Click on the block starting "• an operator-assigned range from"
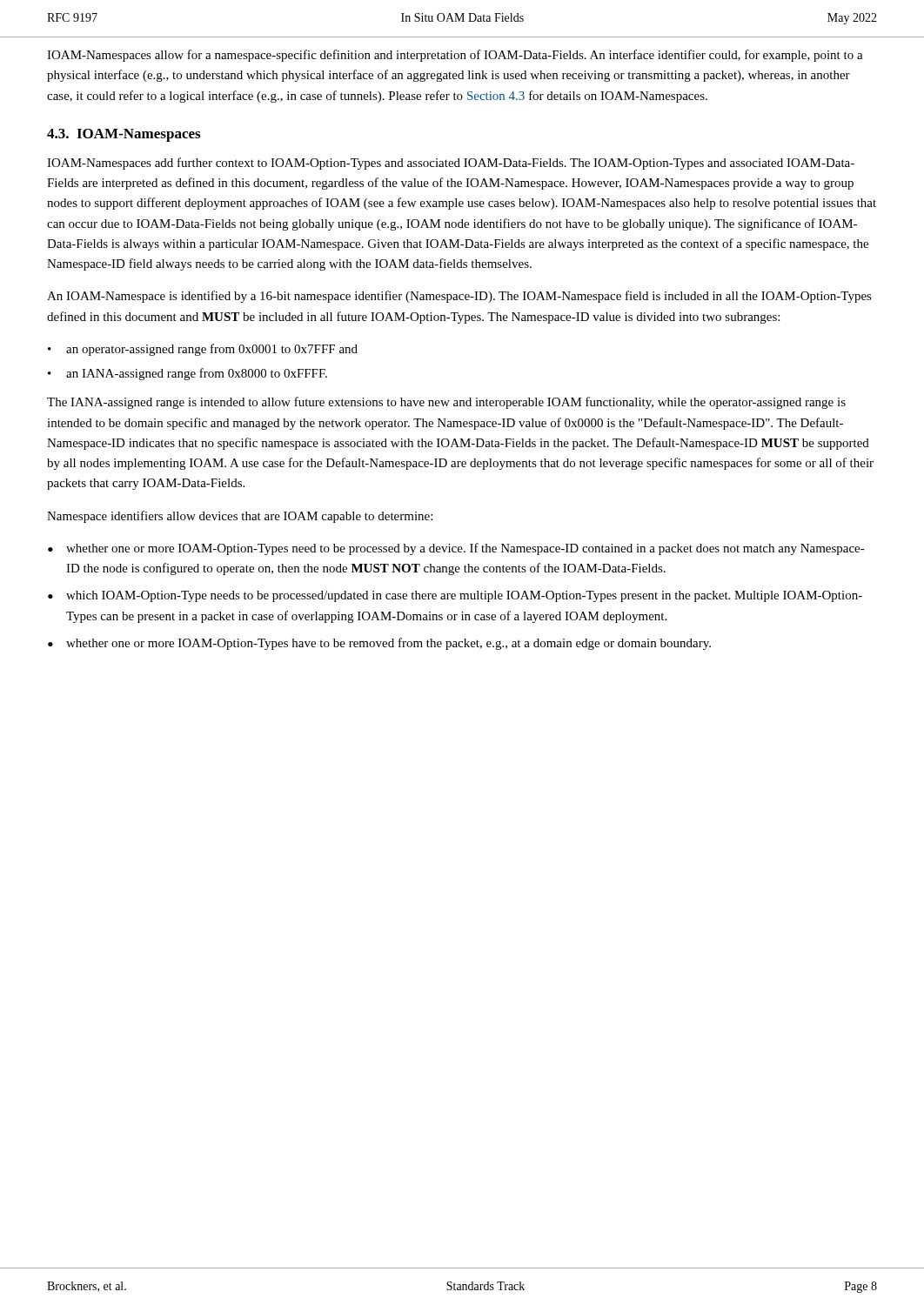This screenshot has height=1305, width=924. click(203, 350)
